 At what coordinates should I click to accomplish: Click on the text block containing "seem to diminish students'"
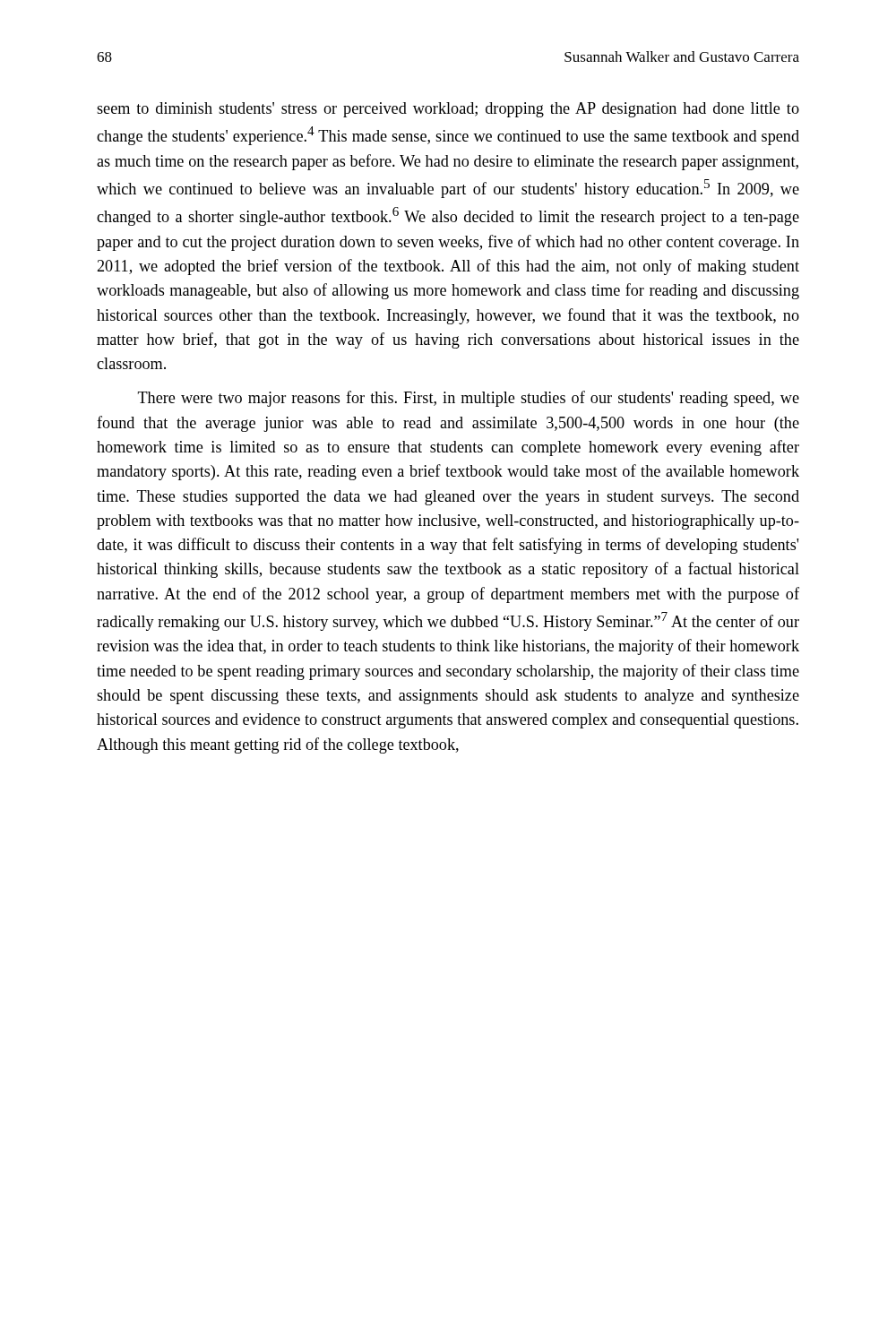pos(448,427)
